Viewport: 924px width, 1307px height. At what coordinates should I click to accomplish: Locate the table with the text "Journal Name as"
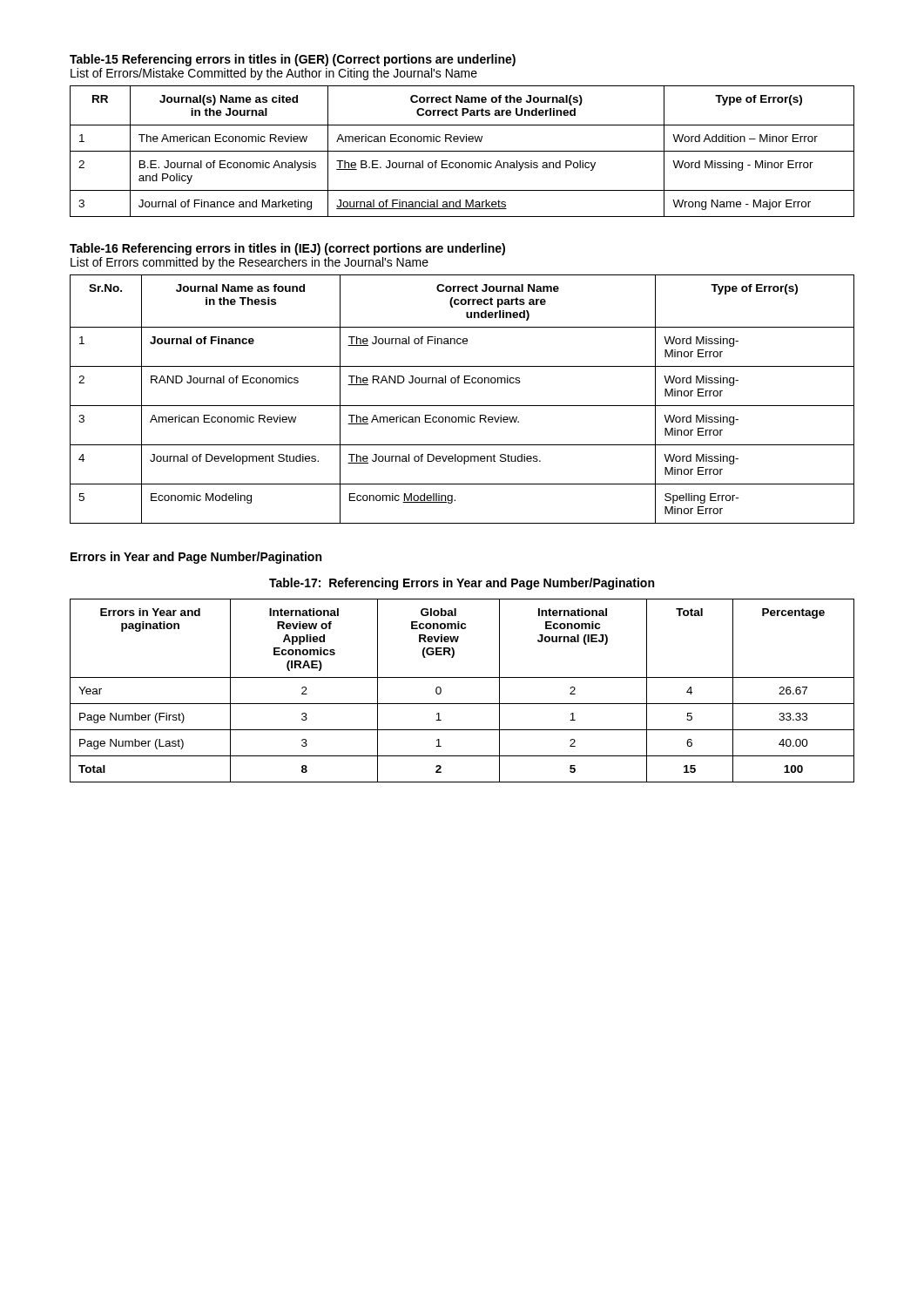pyautogui.click(x=462, y=399)
